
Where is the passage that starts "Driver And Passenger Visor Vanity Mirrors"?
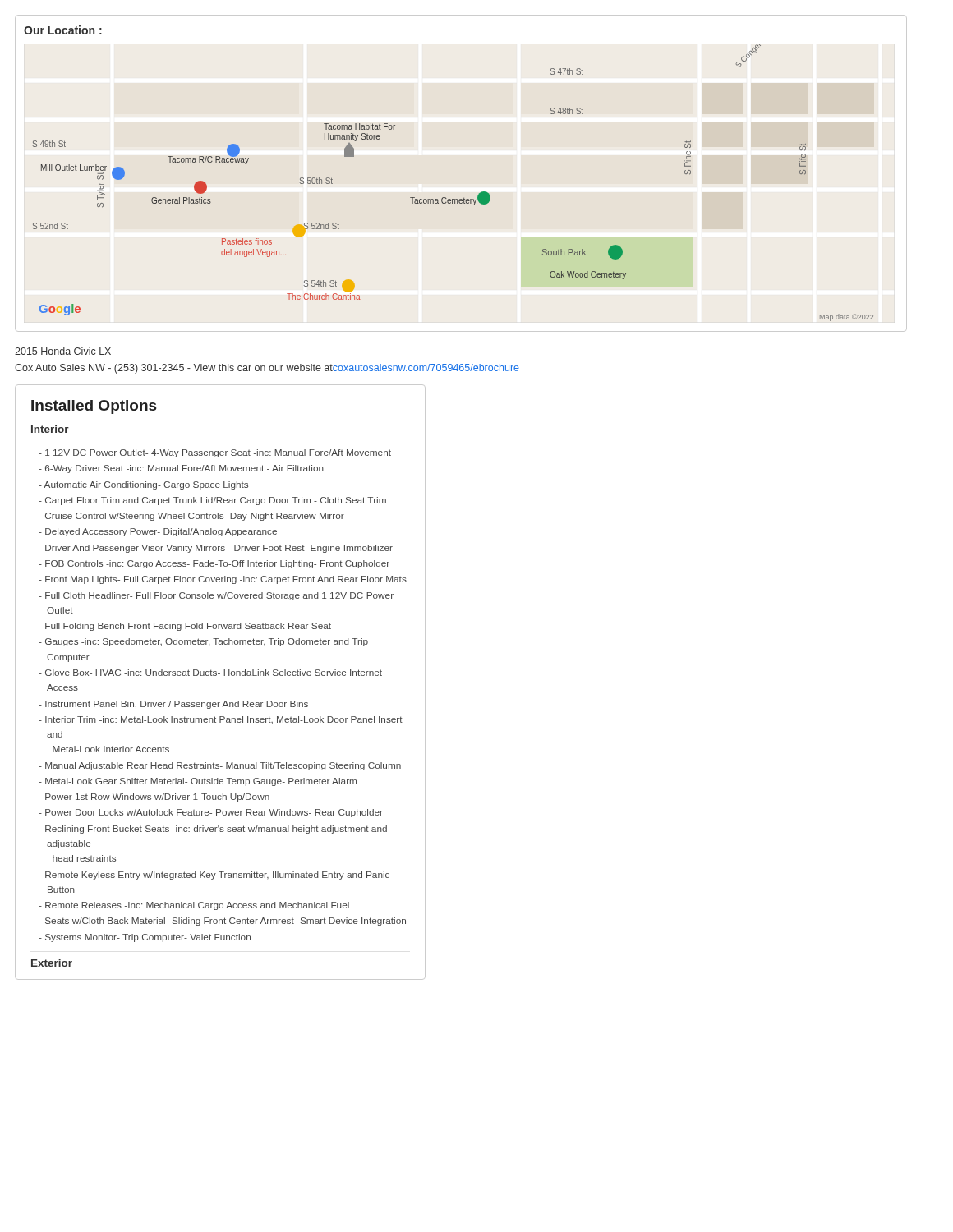pos(216,548)
